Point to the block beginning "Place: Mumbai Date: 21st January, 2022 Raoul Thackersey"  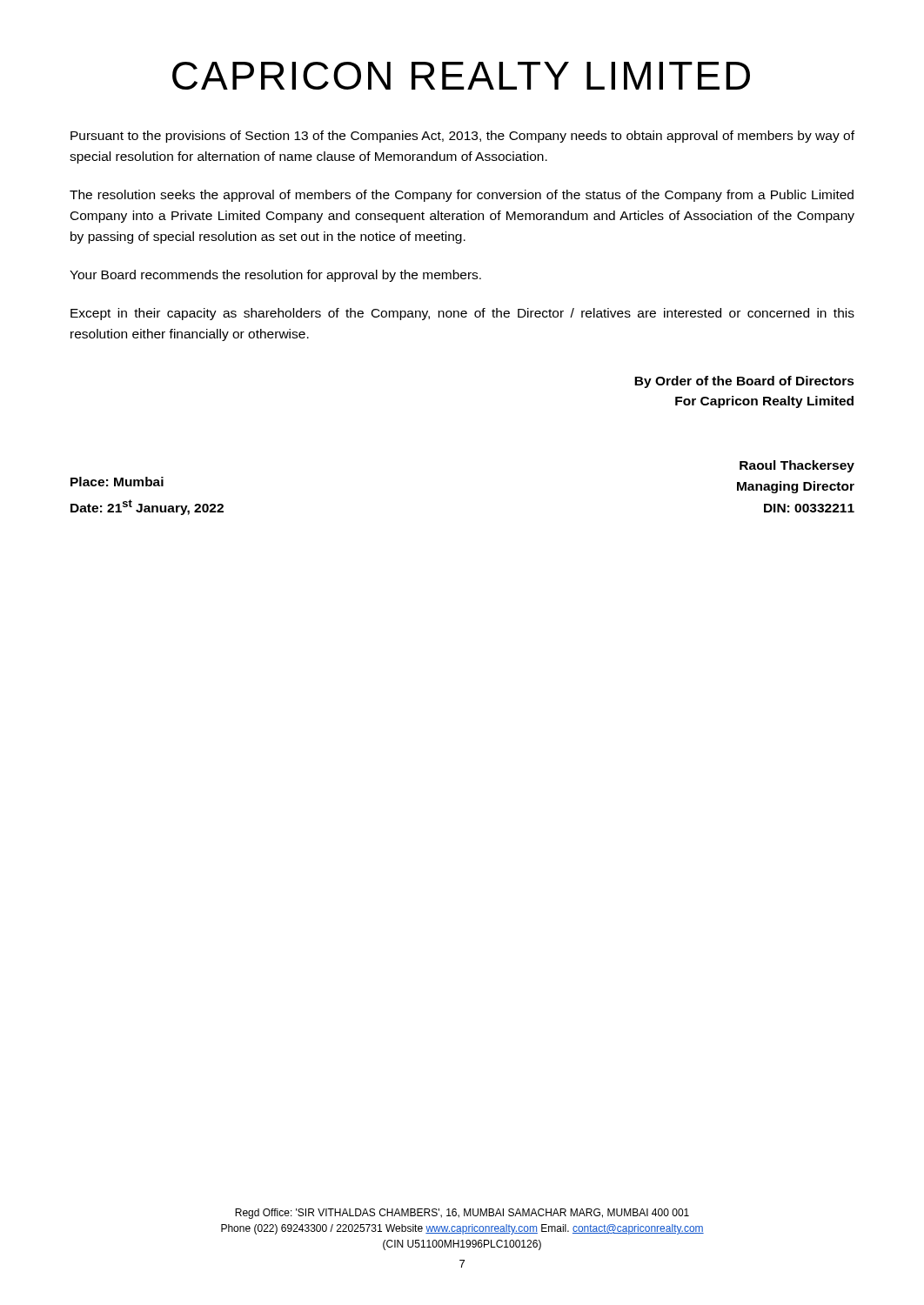[797, 466]
